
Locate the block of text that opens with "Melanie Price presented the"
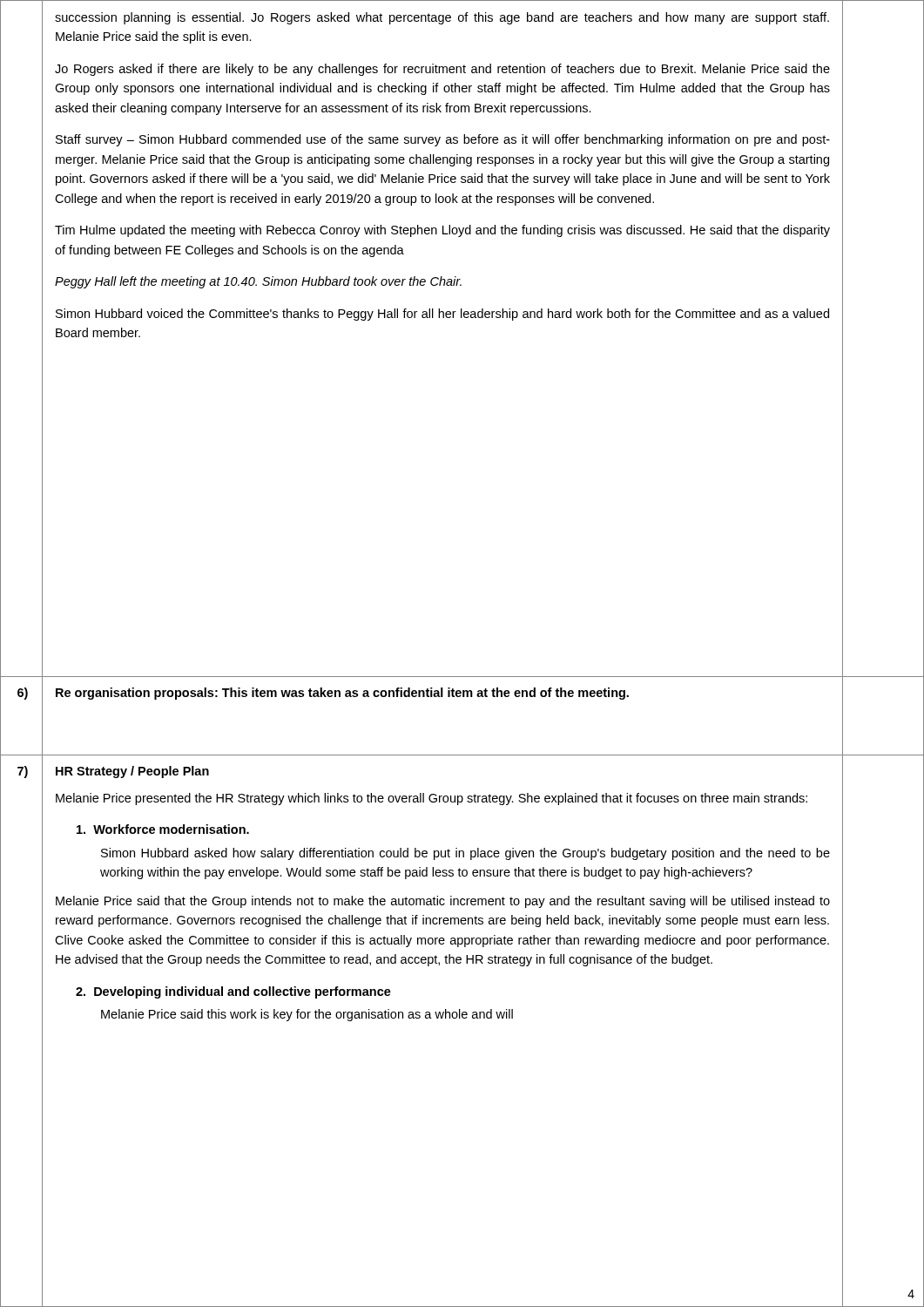432,798
